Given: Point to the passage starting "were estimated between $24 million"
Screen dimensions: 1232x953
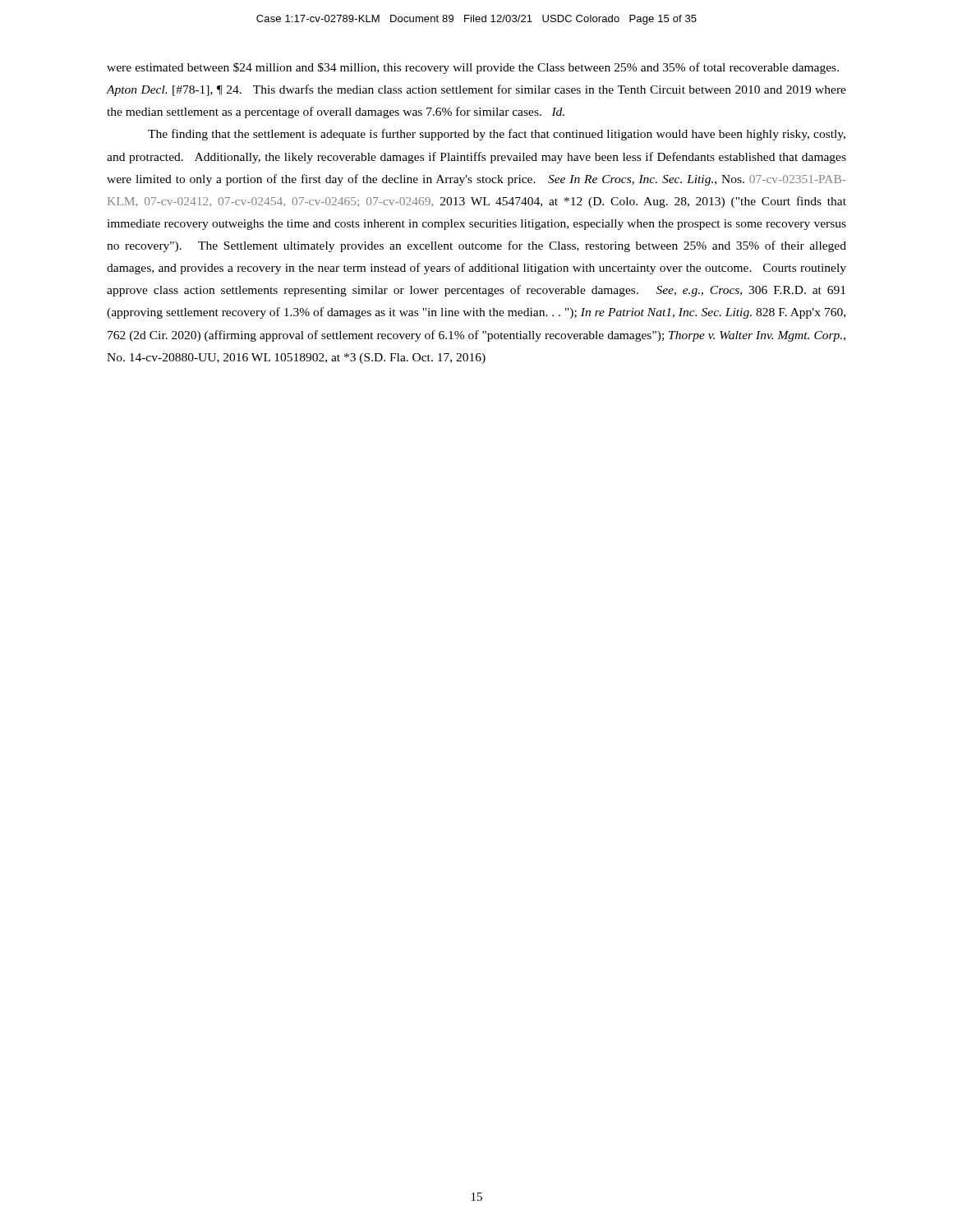Looking at the screenshot, I should pyautogui.click(x=476, y=212).
